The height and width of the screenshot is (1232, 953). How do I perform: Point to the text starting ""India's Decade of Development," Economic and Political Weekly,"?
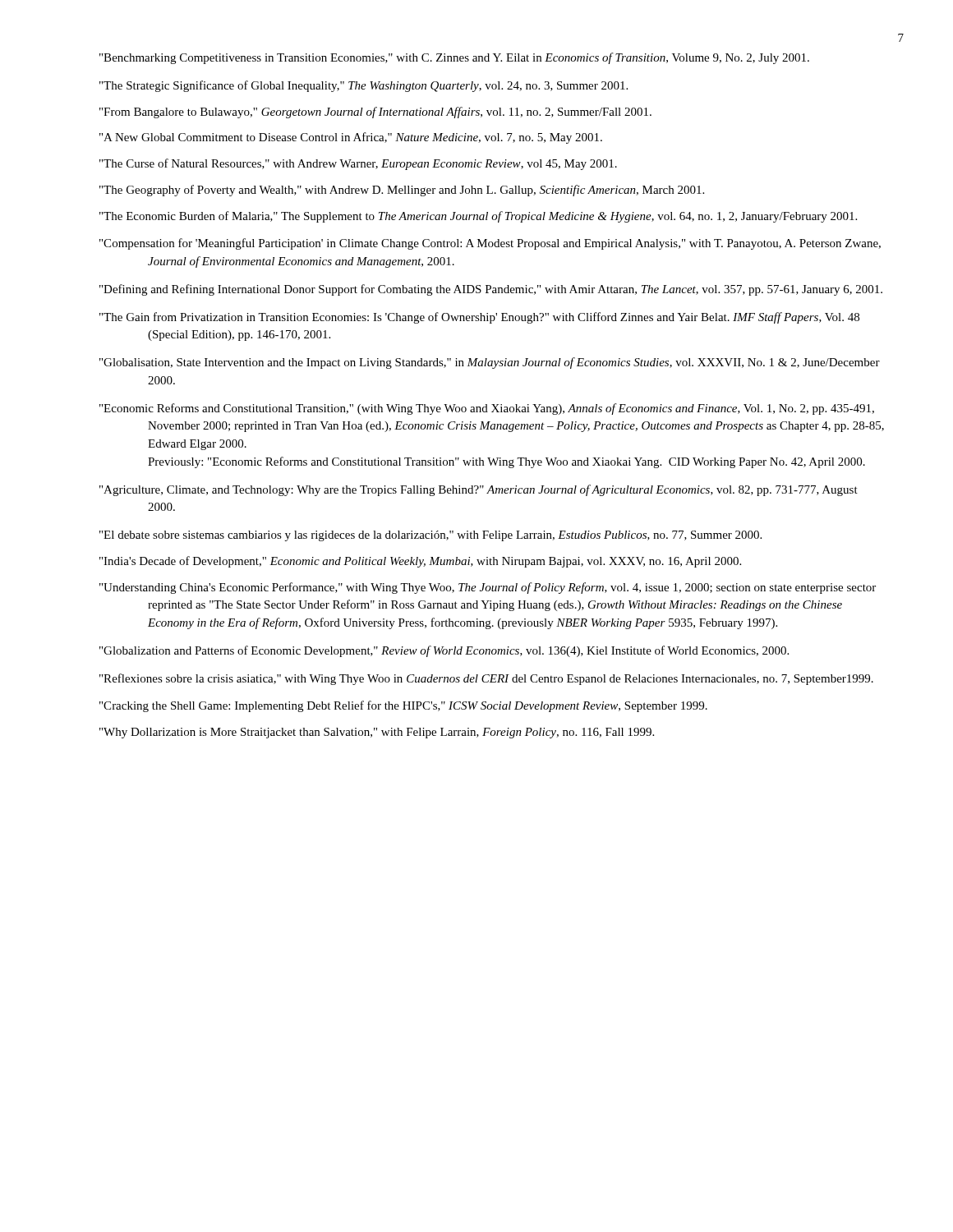[x=420, y=561]
